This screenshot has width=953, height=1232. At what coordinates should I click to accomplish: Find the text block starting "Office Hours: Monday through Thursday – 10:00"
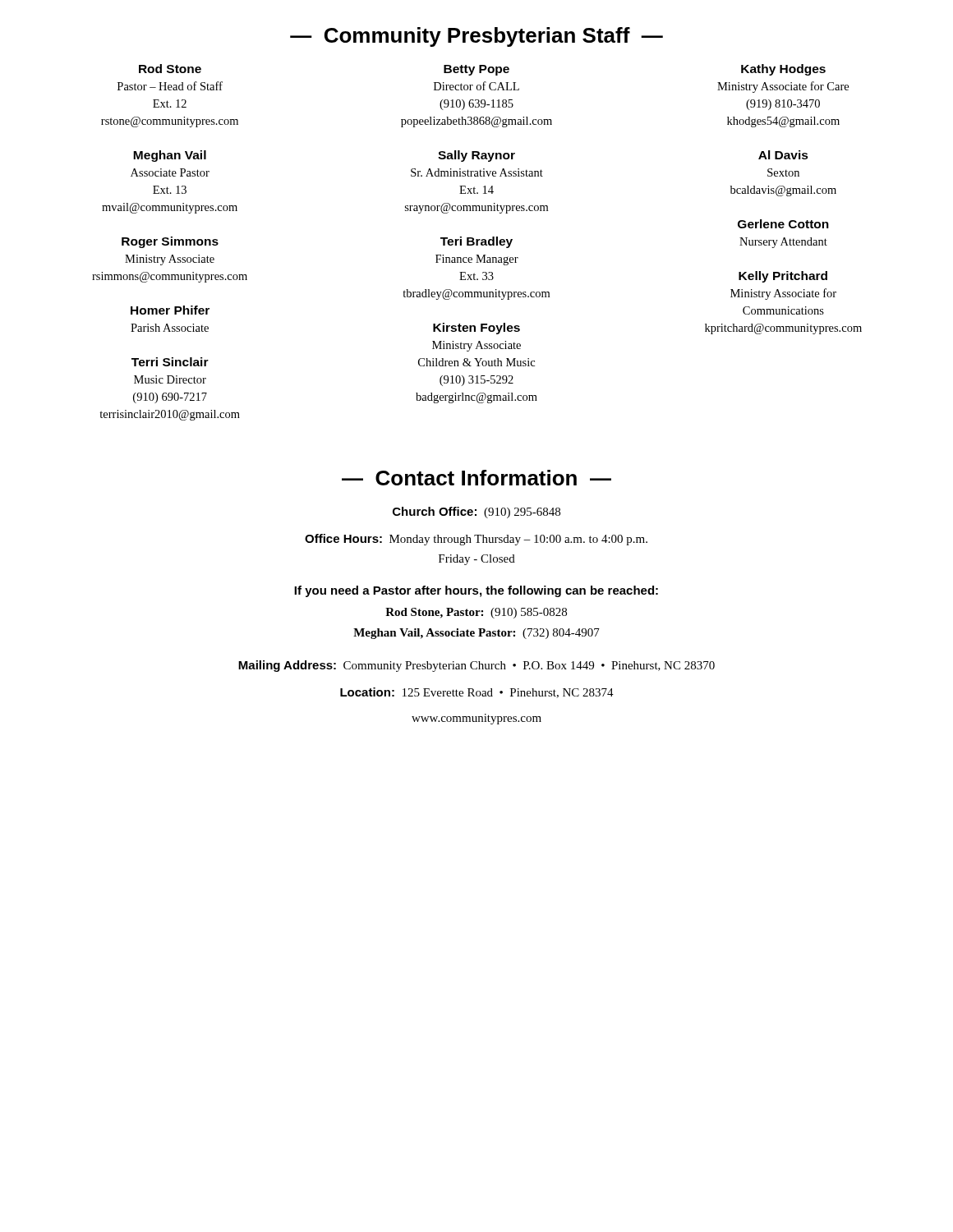[x=476, y=548]
